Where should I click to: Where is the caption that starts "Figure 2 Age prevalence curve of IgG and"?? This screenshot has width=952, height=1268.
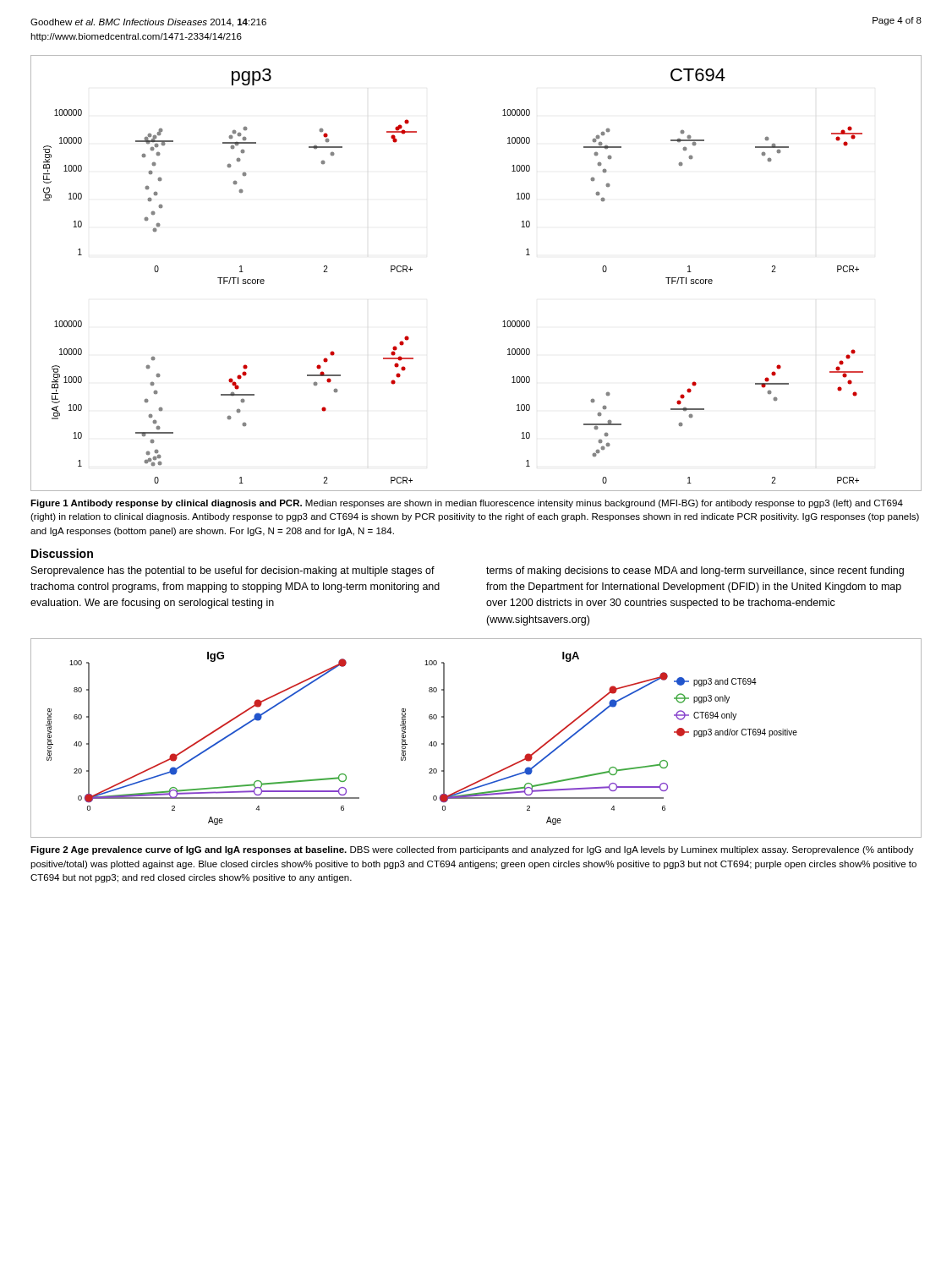(x=474, y=864)
